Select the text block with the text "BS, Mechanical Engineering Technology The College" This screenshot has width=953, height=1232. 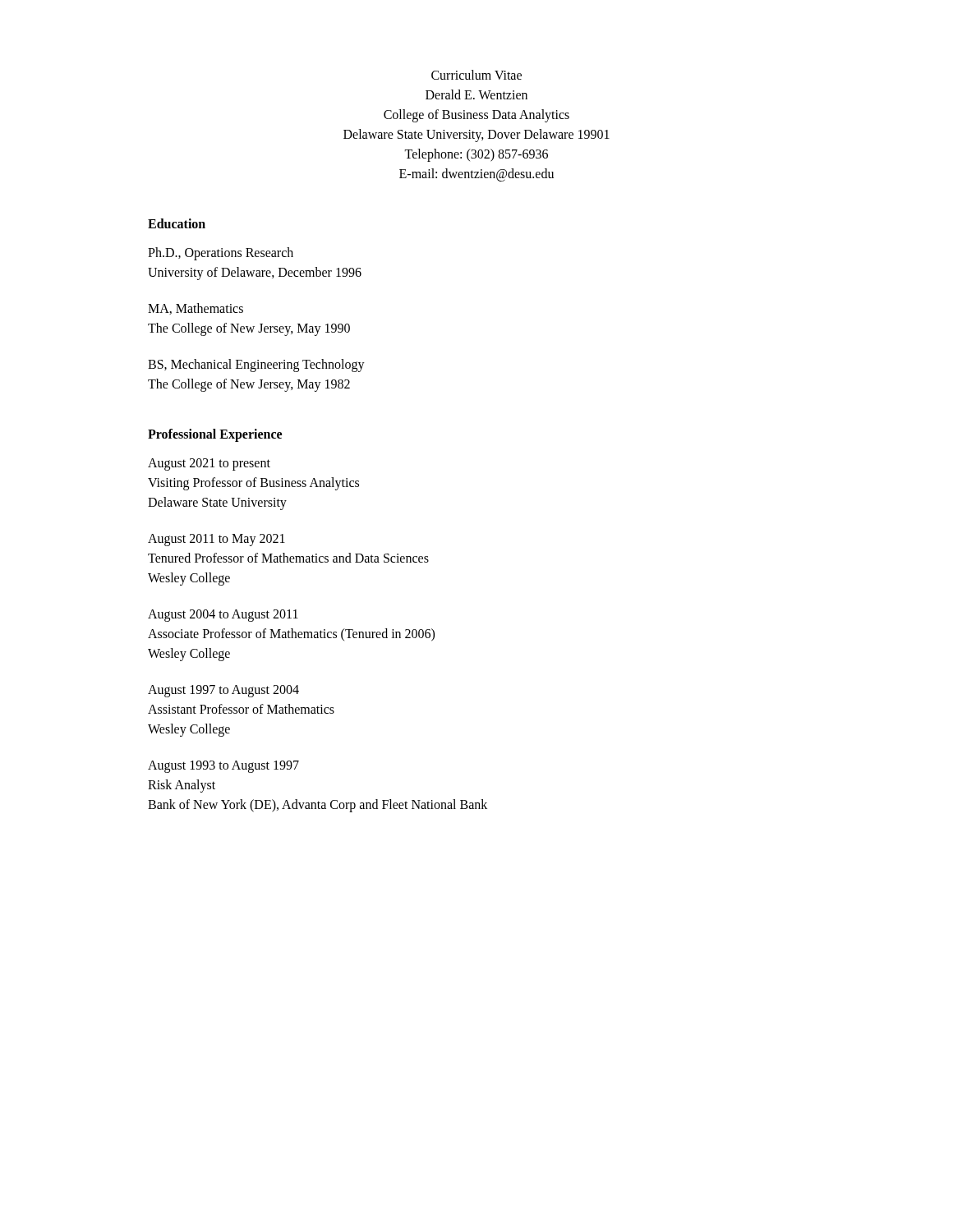[x=256, y=374]
